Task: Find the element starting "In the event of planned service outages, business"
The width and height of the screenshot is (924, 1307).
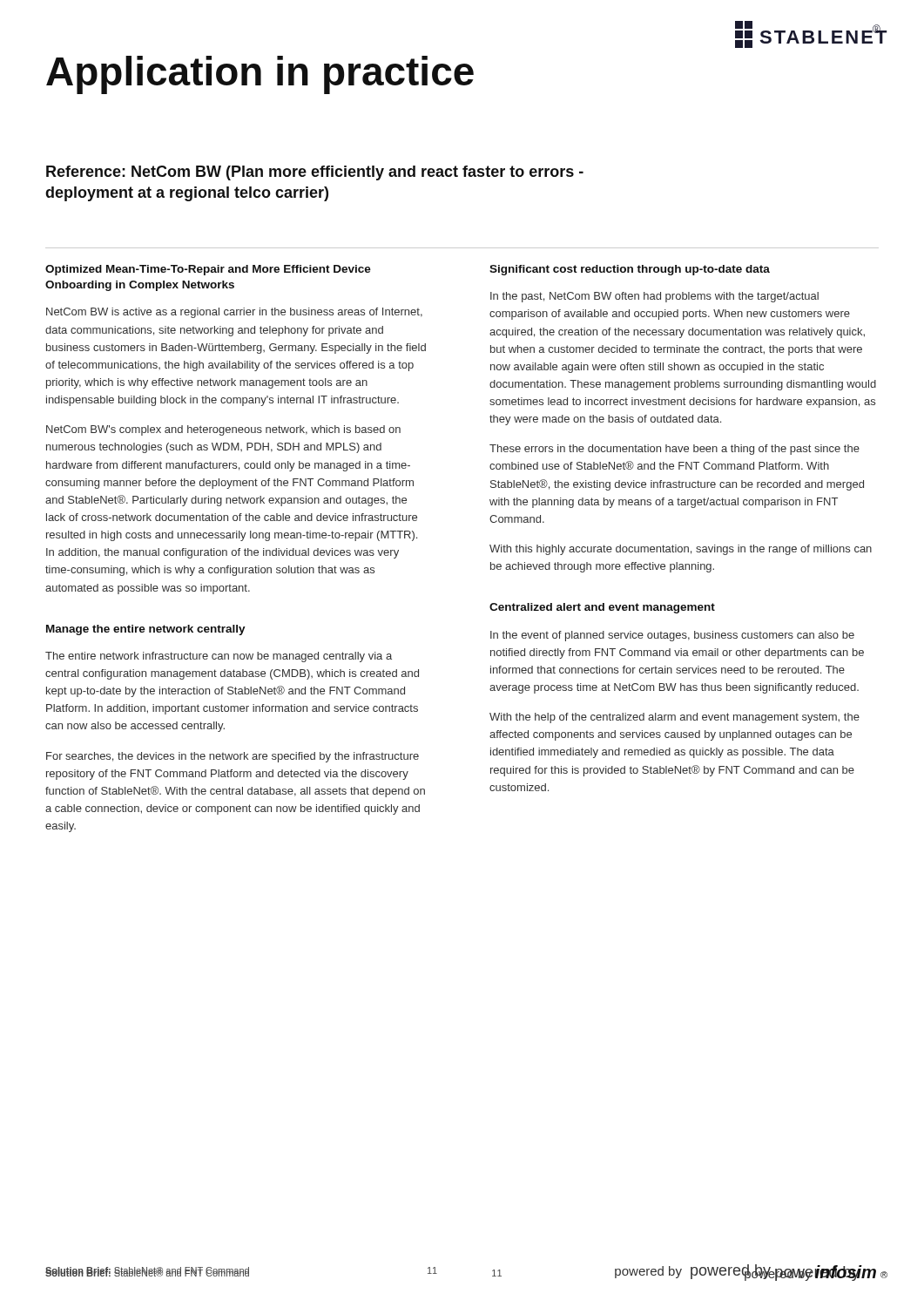Action: [677, 661]
